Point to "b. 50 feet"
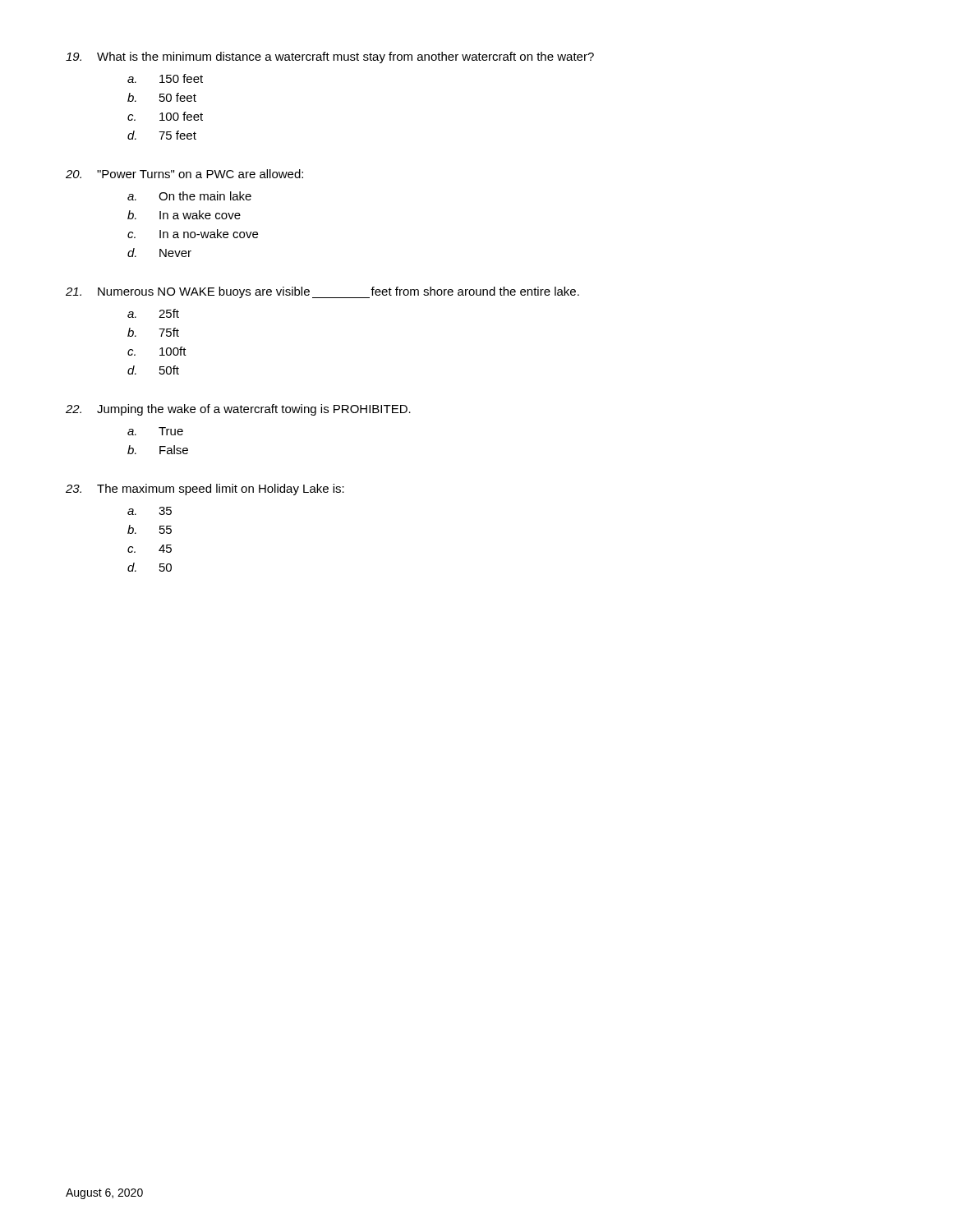This screenshot has width=953, height=1232. (x=162, y=97)
